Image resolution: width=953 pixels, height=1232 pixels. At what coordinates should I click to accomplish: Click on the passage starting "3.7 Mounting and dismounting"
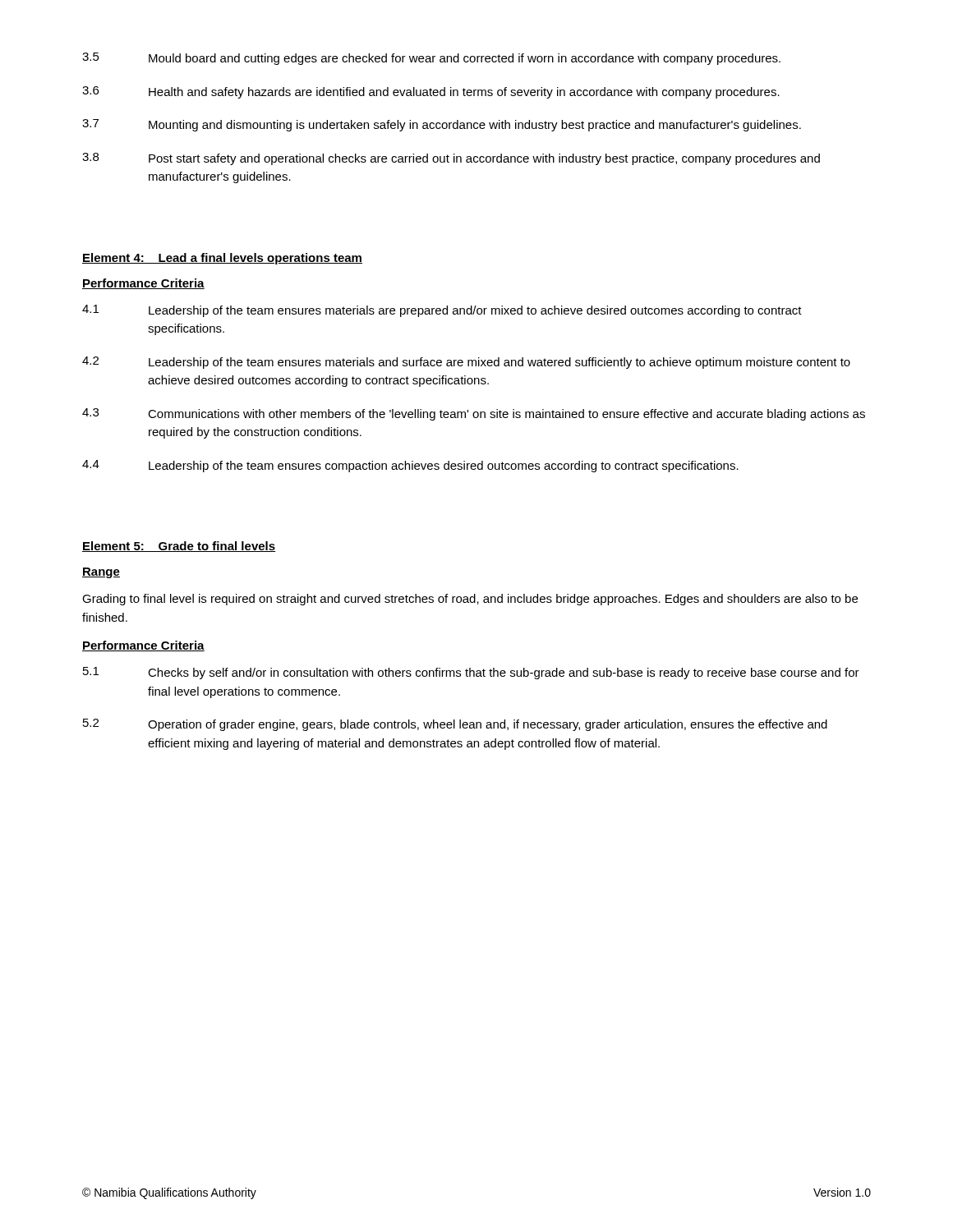coord(476,125)
